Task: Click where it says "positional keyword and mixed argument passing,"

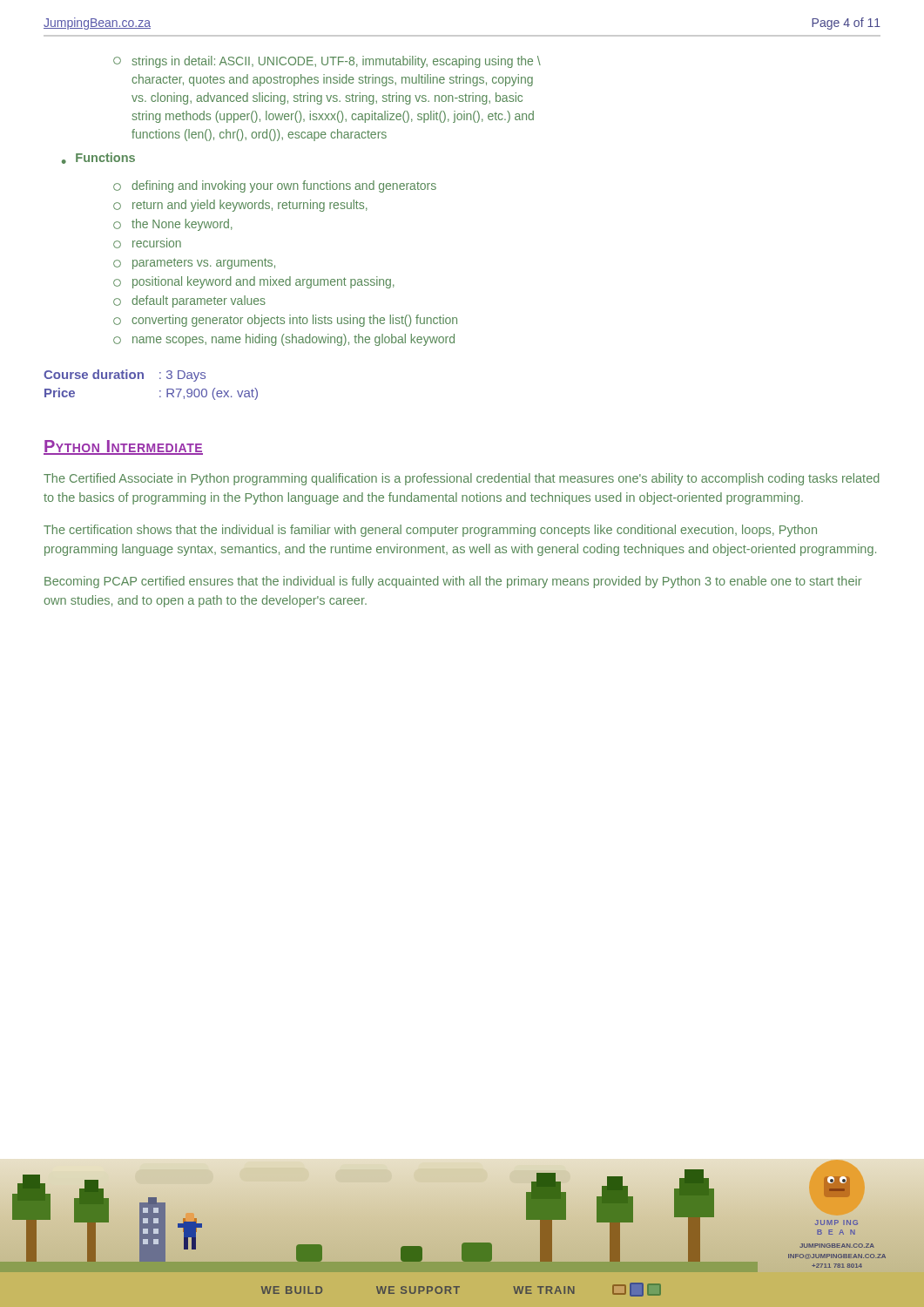Action: click(254, 281)
